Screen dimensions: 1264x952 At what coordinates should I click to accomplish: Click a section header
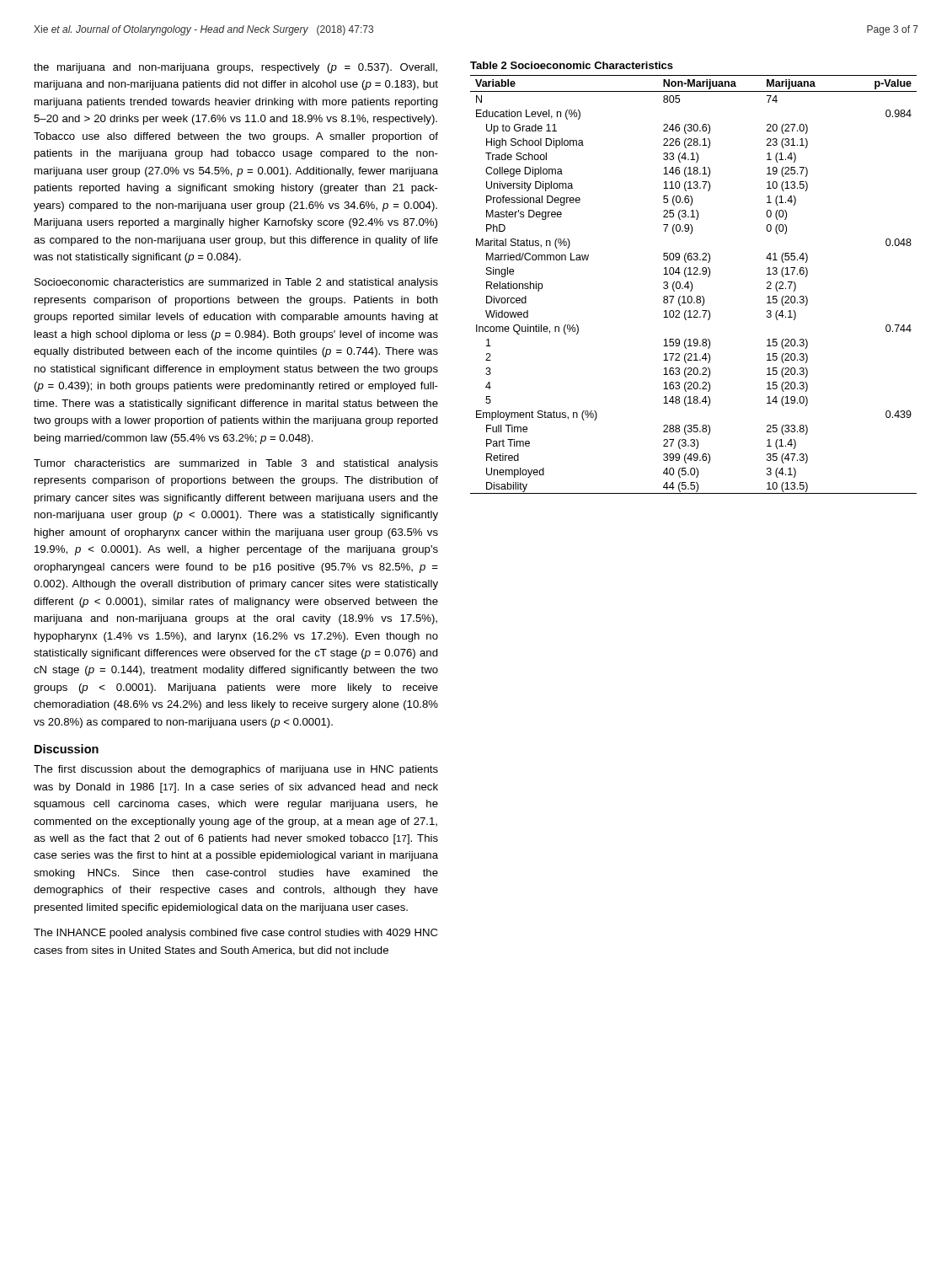pos(66,749)
